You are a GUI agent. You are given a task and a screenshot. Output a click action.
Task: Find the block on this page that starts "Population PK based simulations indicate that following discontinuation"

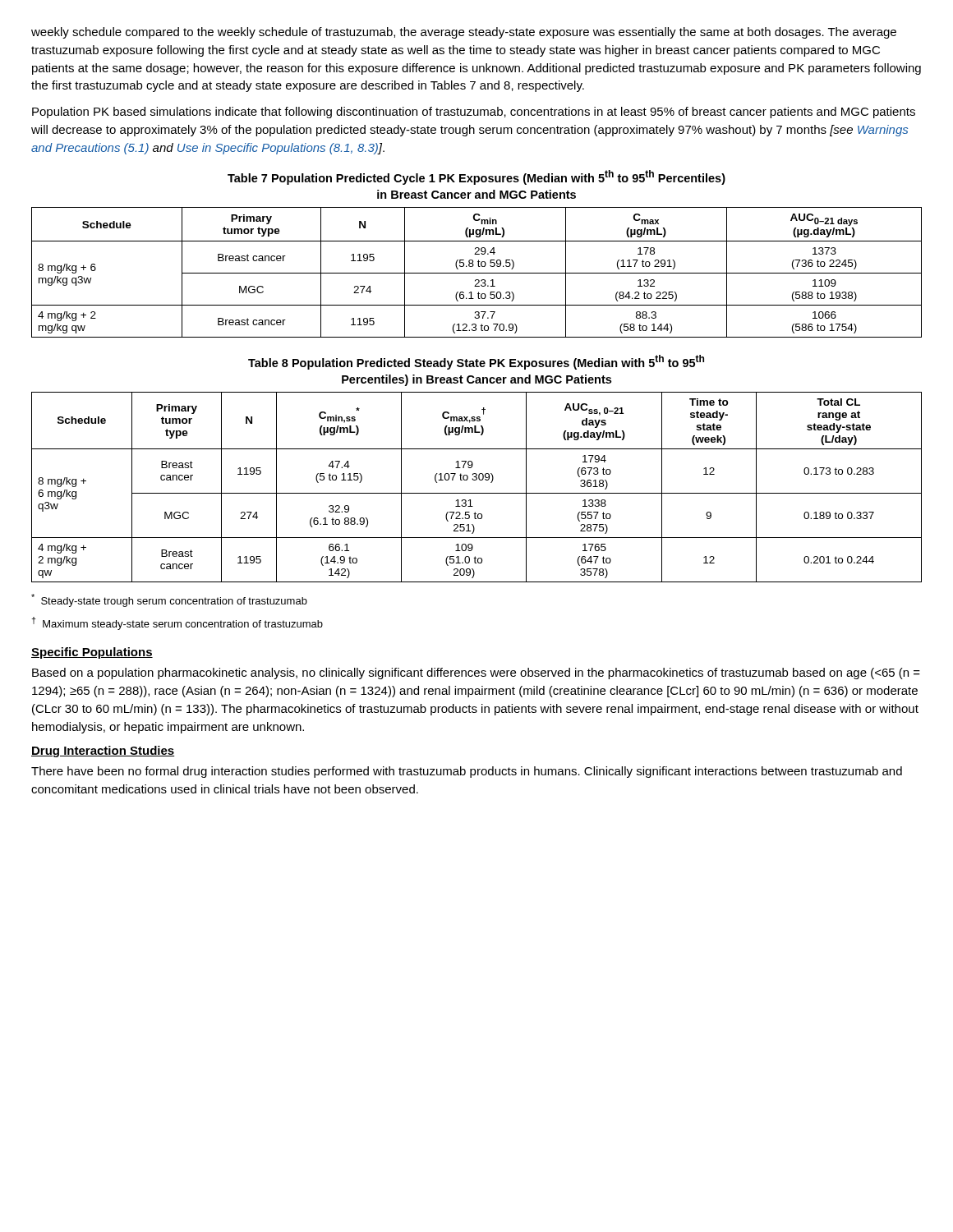[473, 129]
